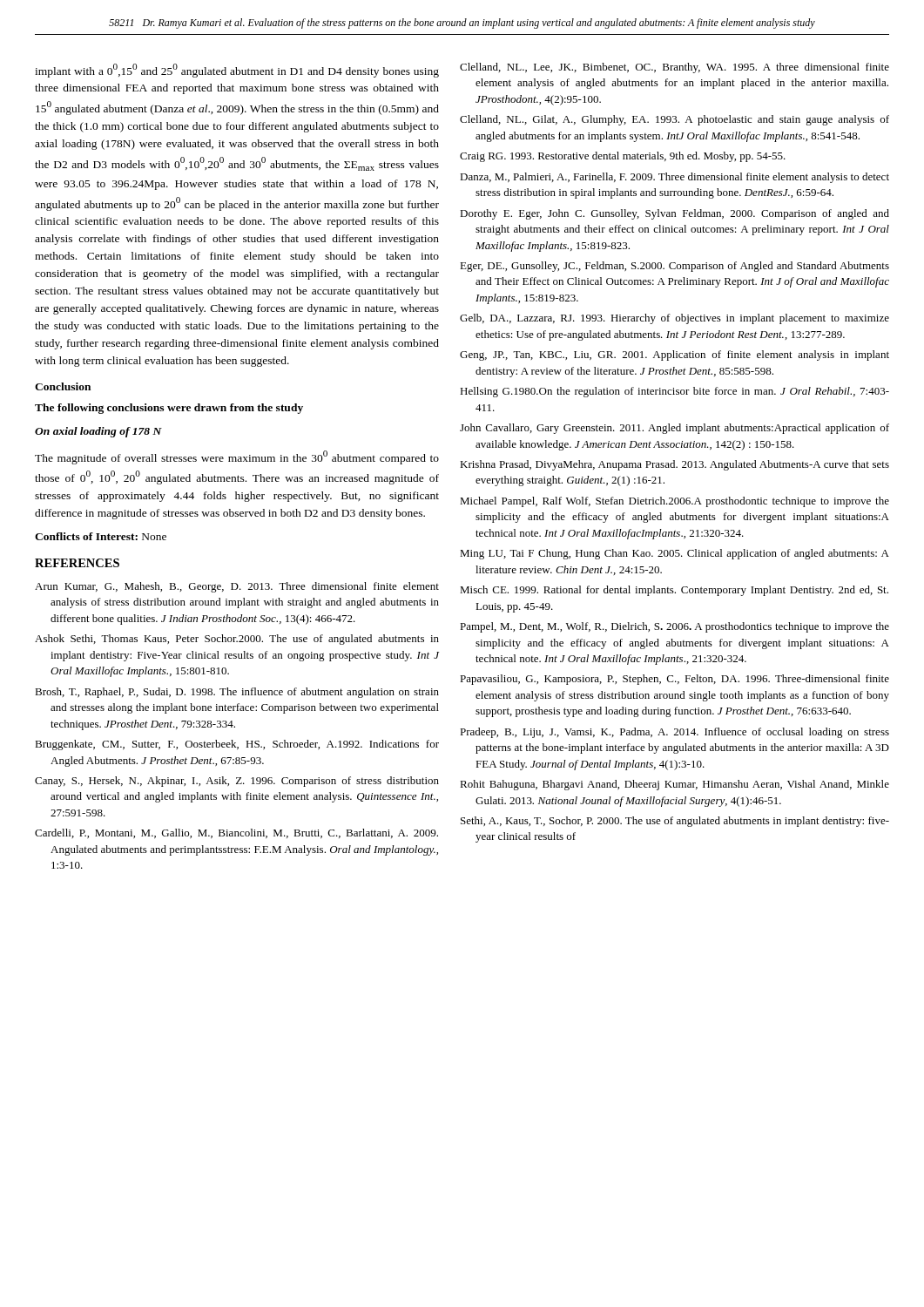Select the region starting "Clelland, NL., Gilat, A., Glumphy, EA."
The height and width of the screenshot is (1307, 924).
point(674,128)
